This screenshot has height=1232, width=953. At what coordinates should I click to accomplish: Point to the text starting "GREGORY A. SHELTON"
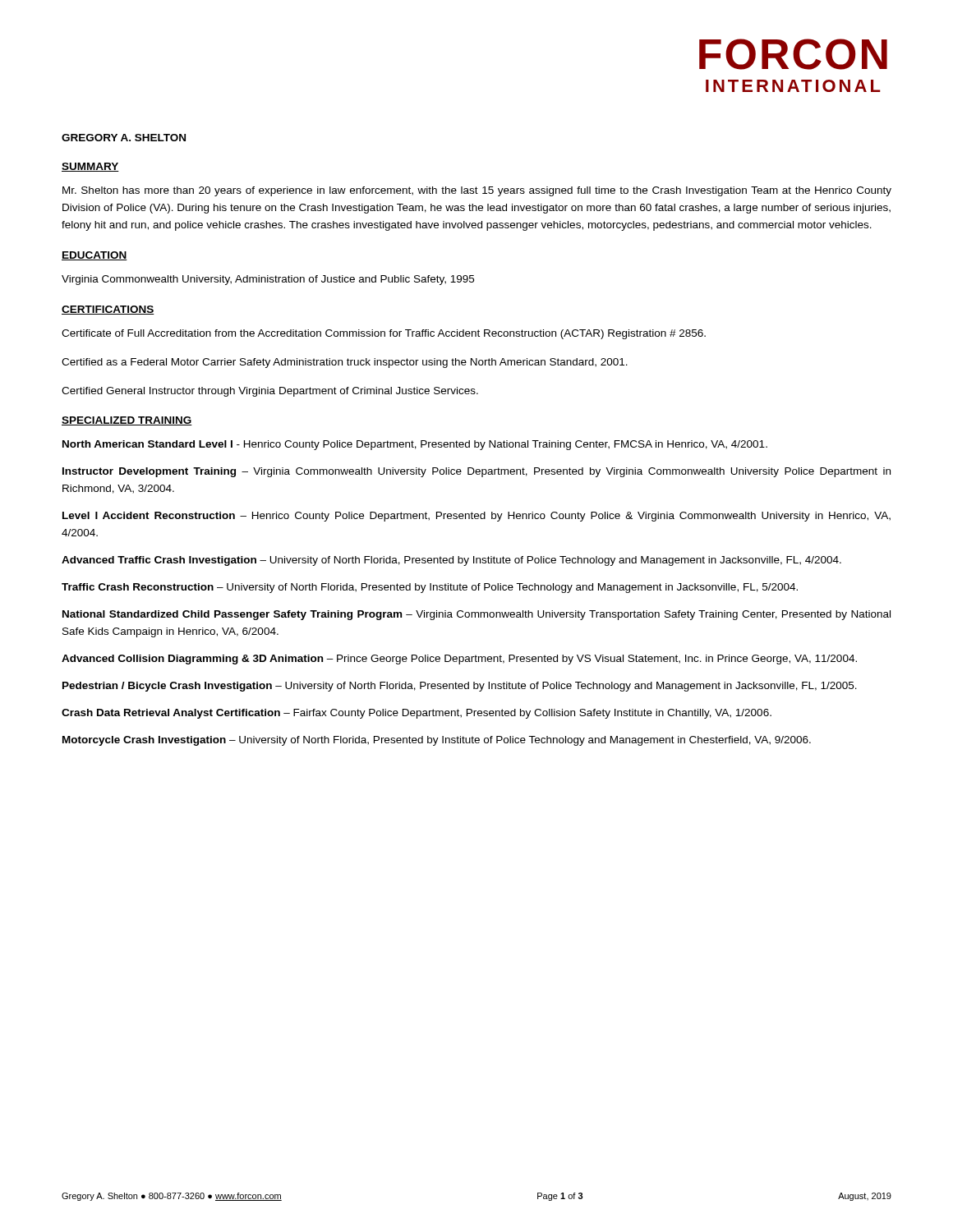(124, 138)
